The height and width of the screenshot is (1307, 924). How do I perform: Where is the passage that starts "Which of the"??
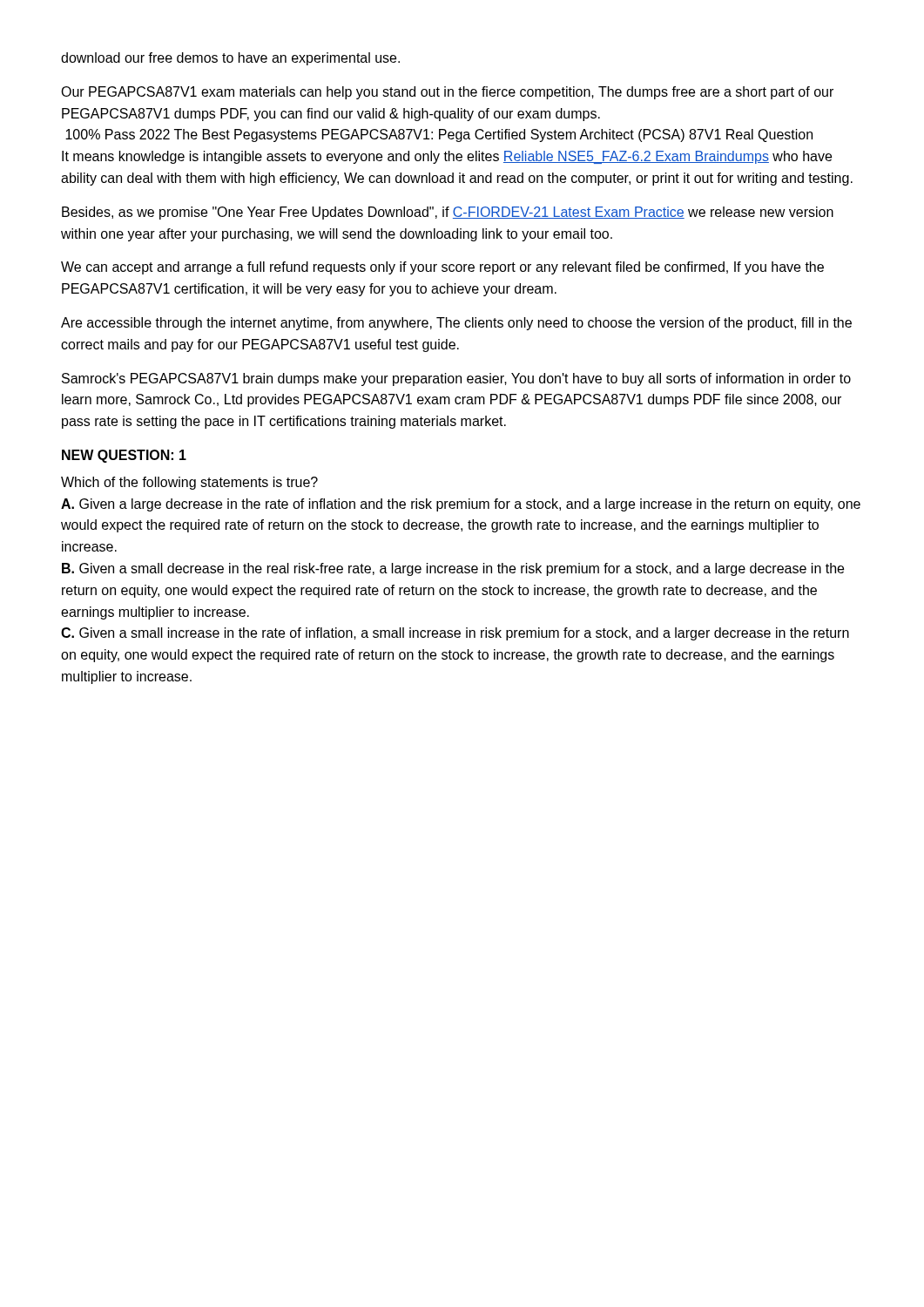[462, 580]
